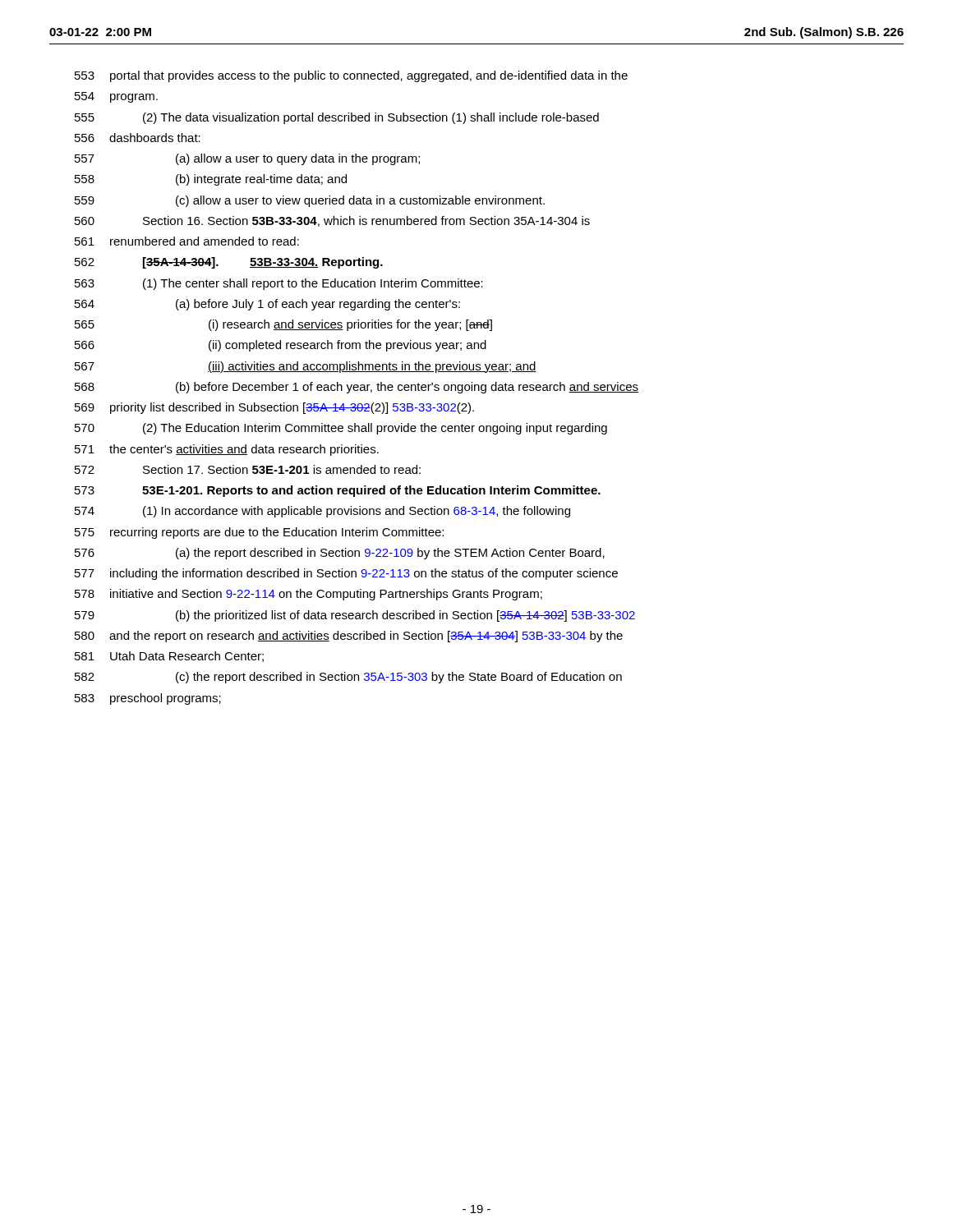Screen dimensions: 1232x953
Task: Locate the block of text that opens with "582 (c) the report described"
Action: [476, 677]
